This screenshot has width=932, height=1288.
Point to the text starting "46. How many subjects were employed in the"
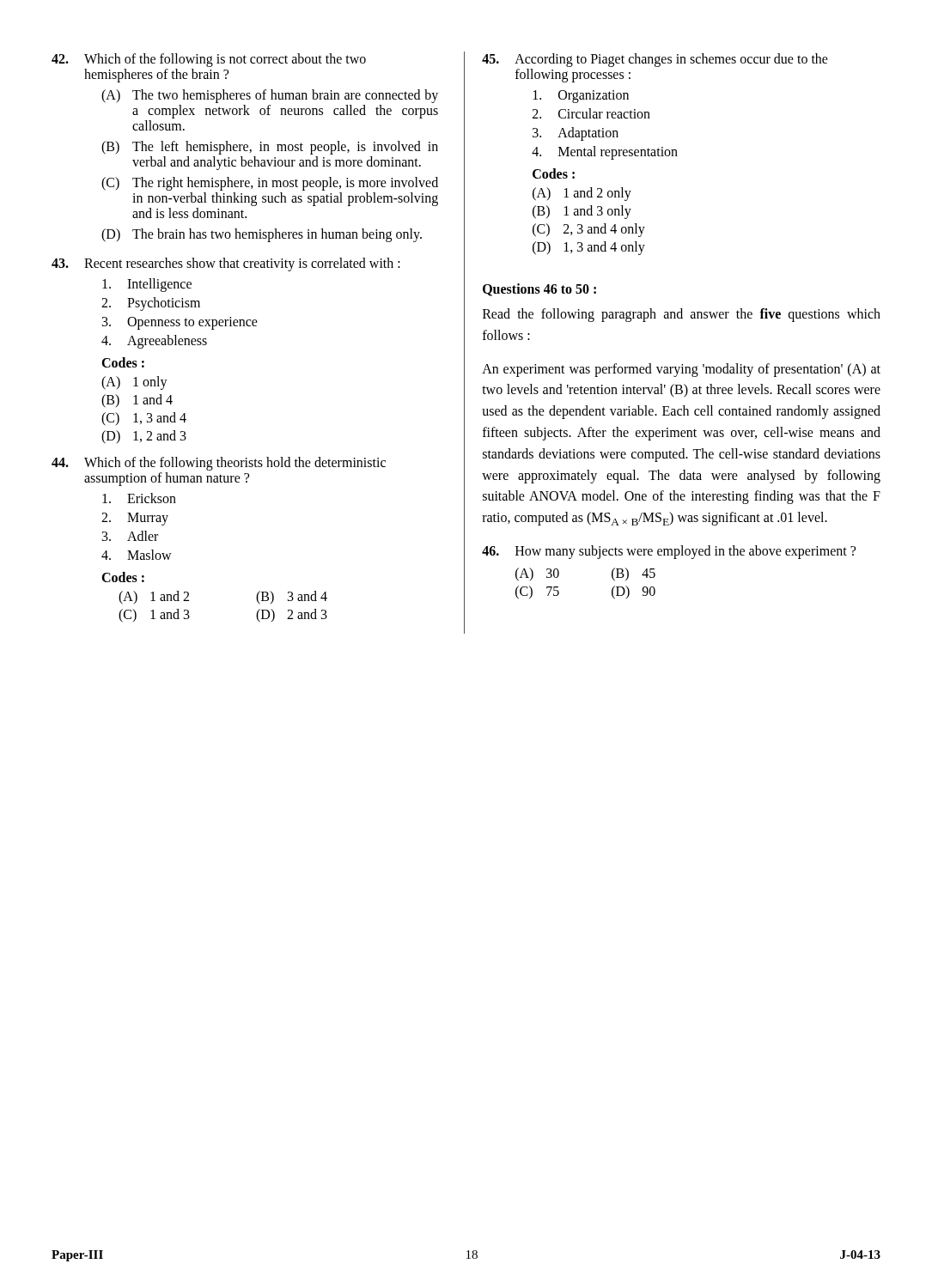point(669,552)
